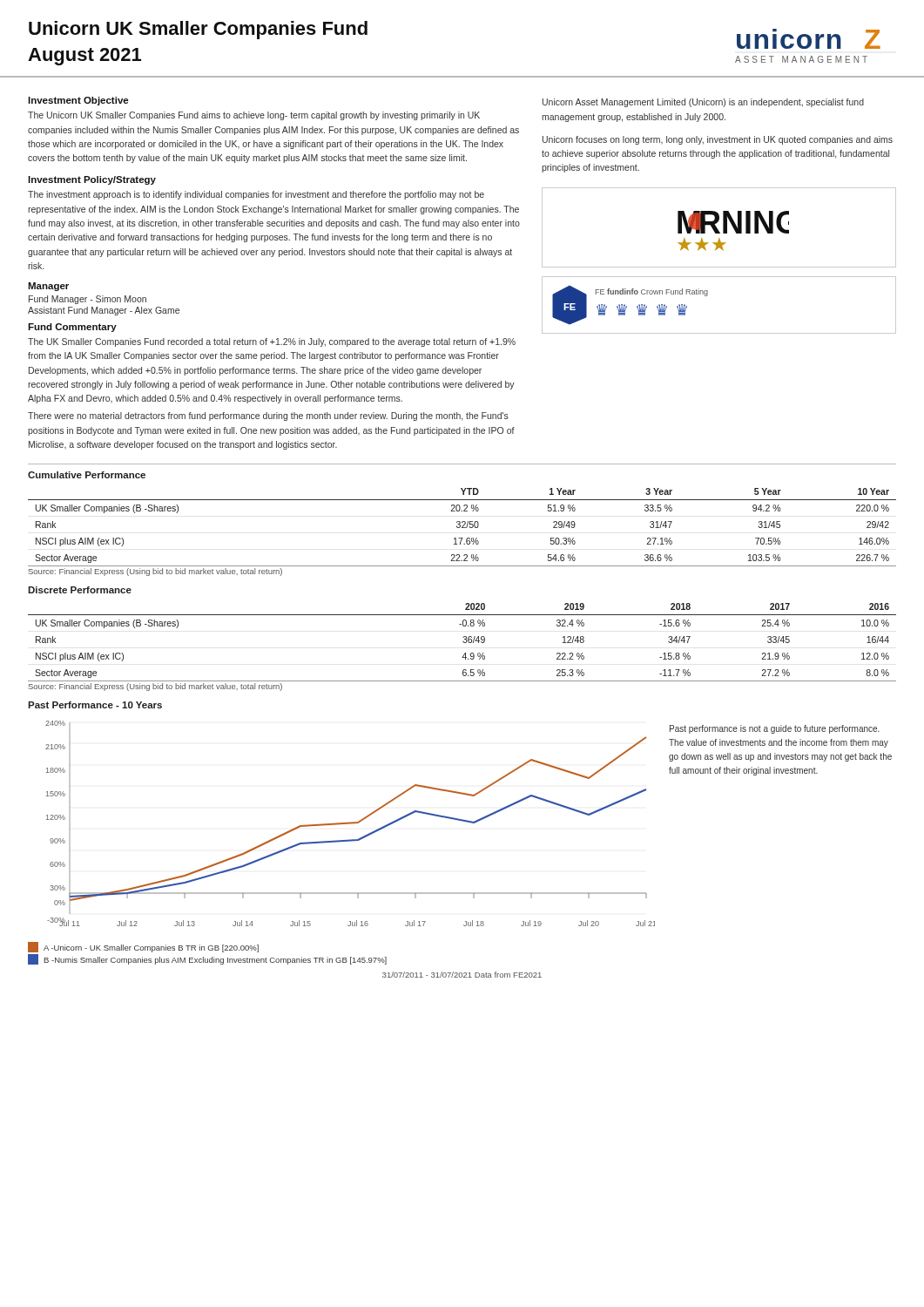The width and height of the screenshot is (924, 1307).
Task: Find the block on this page that starts "The Unicorn UK Smaller"
Action: 274,137
